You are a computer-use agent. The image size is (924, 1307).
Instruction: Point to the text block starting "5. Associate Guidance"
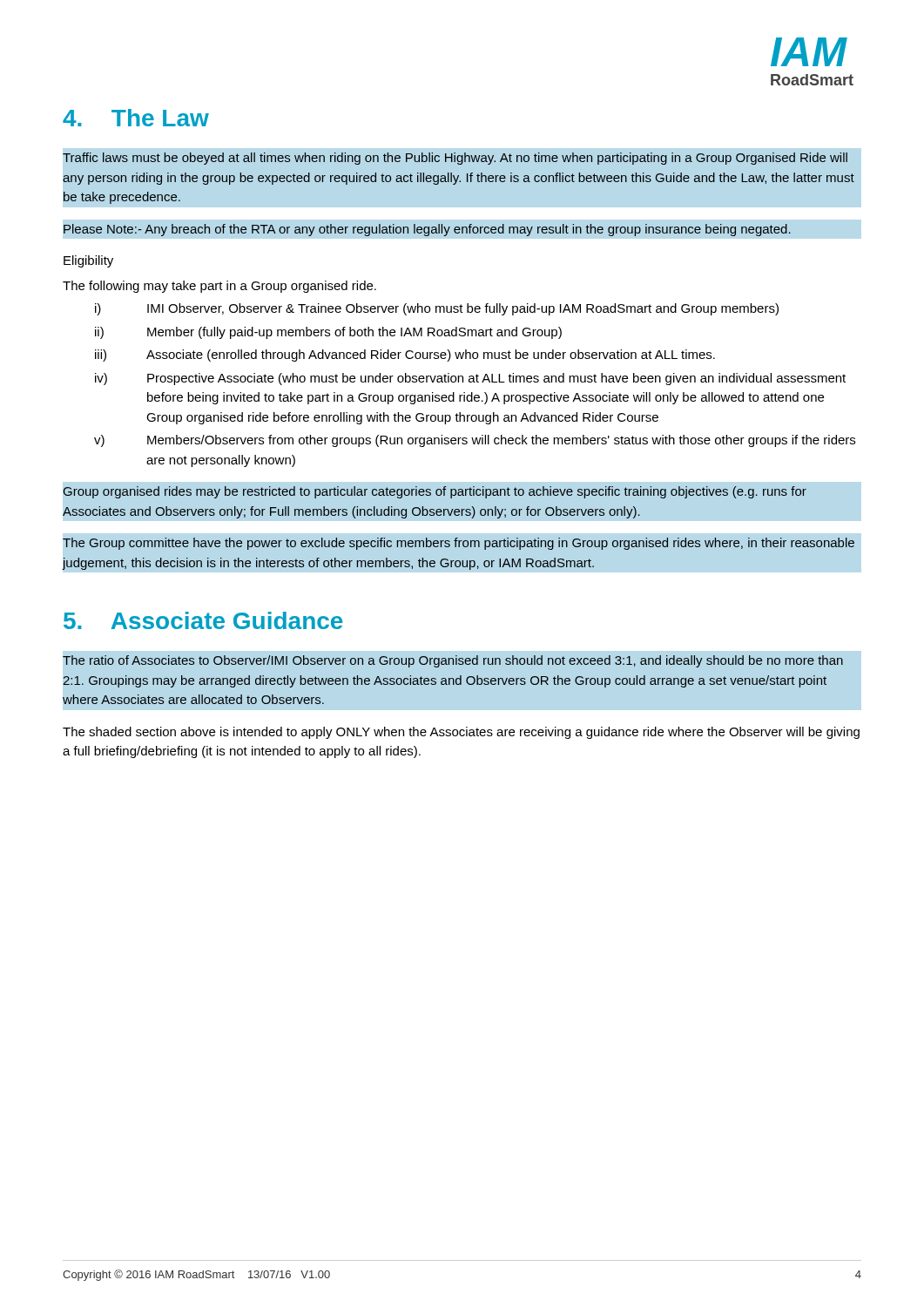[x=203, y=620]
